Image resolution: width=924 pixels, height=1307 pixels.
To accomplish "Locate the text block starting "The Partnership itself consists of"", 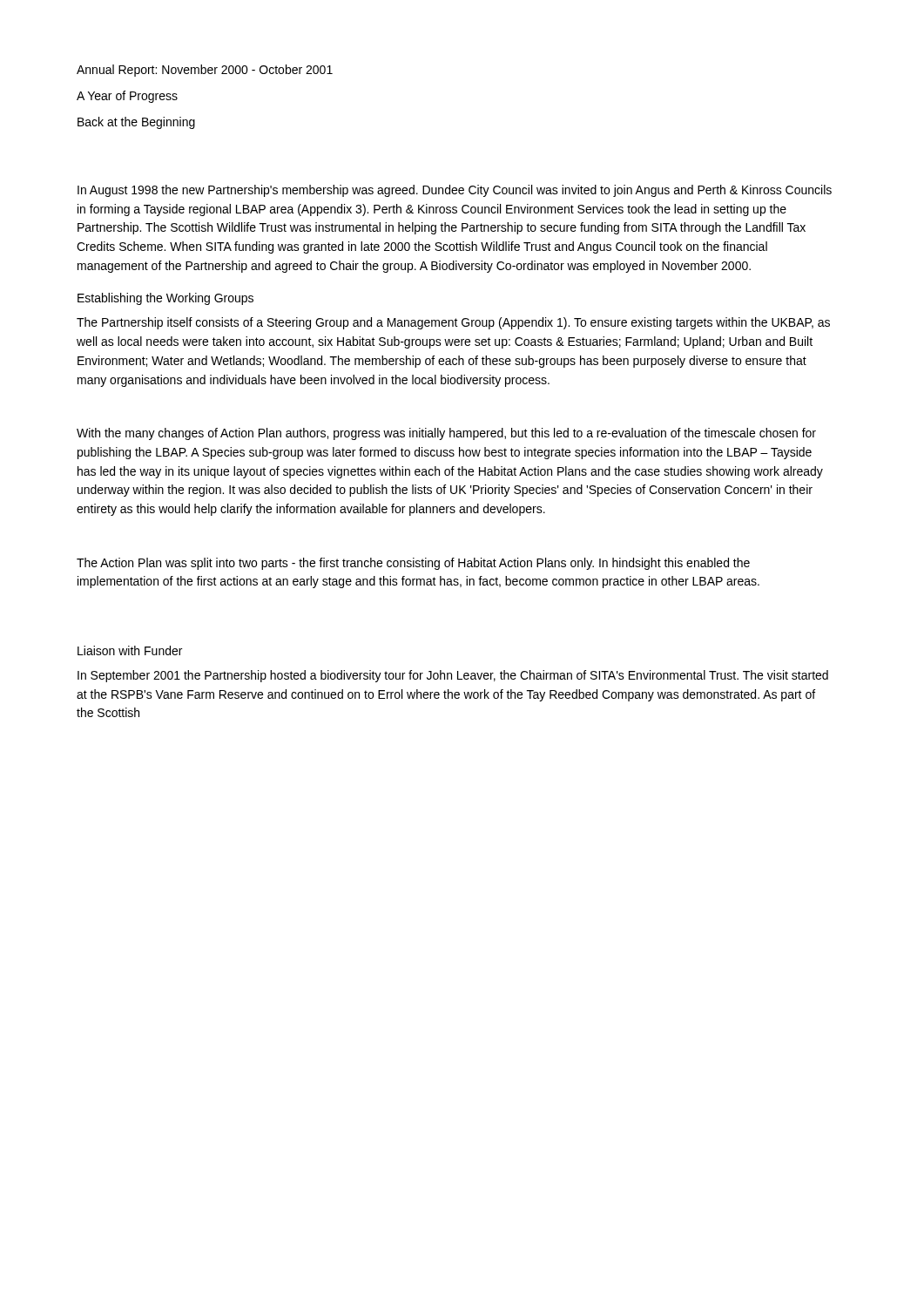I will pos(454,351).
